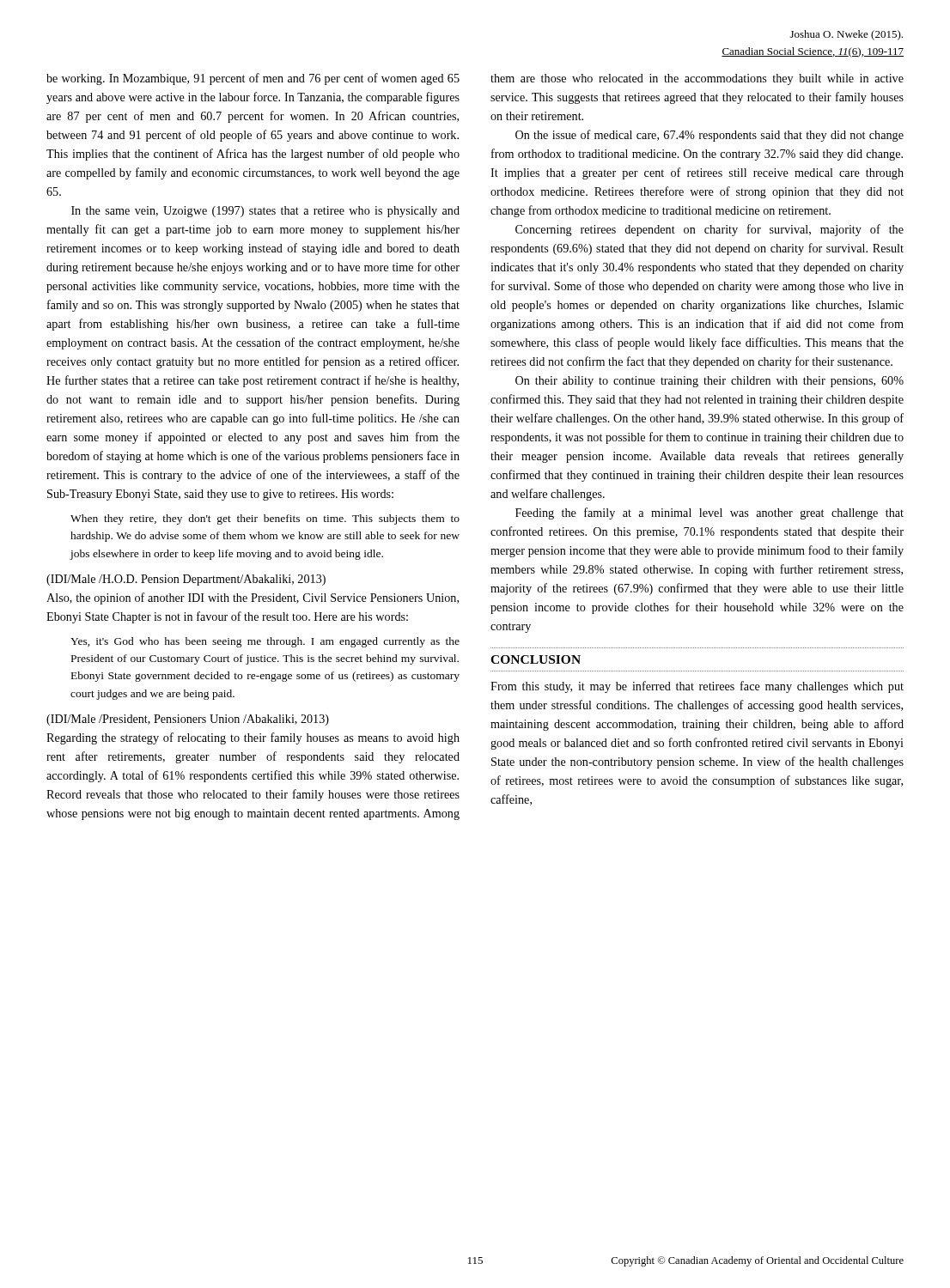Click on the text starting "be working. In Mozambique, 91 percent"
This screenshot has width=950, height=1288.
click(253, 286)
